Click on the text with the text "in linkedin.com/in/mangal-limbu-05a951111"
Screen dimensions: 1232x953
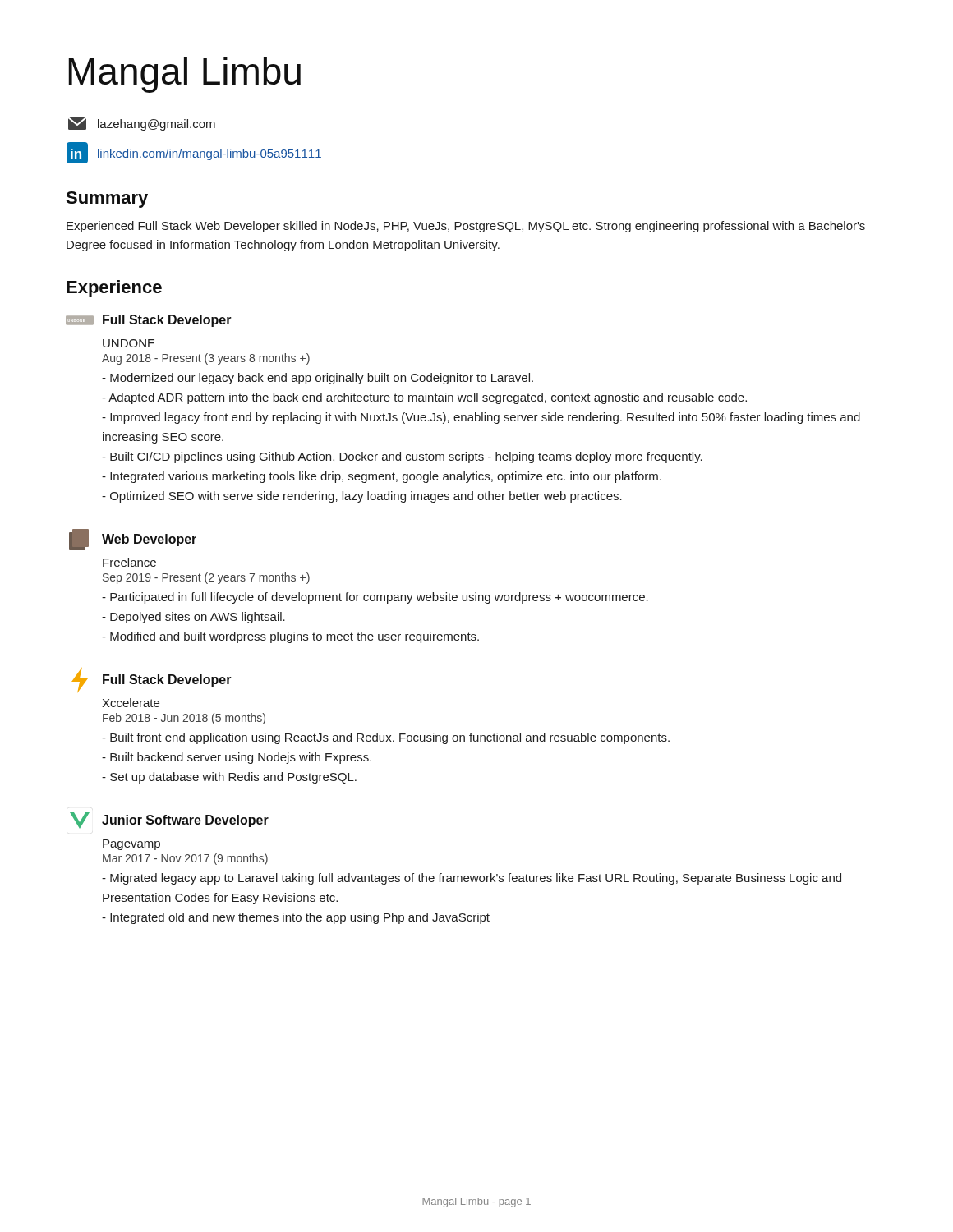click(x=194, y=153)
